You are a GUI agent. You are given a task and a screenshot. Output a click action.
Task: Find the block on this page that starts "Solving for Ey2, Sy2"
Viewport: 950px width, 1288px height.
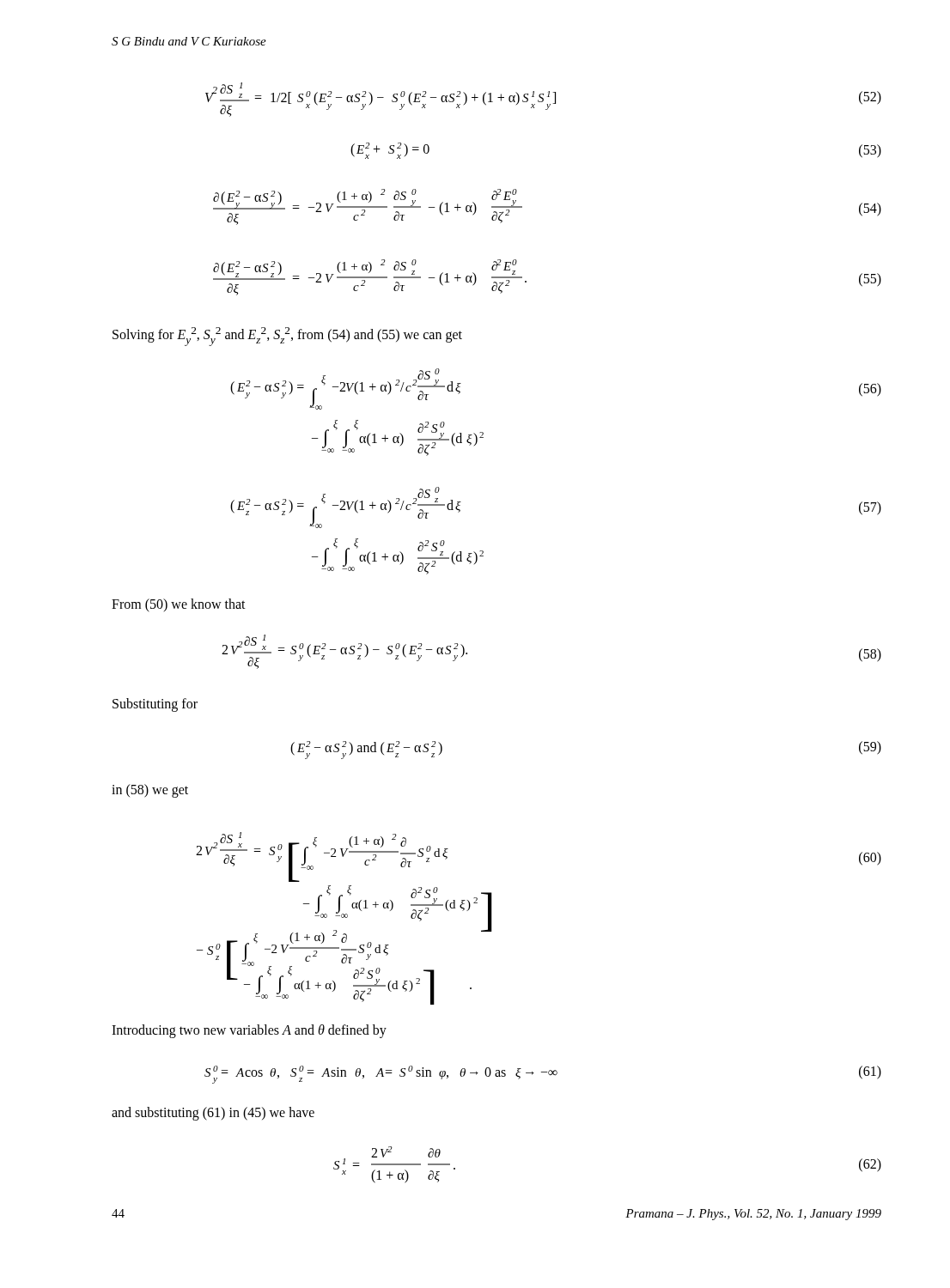point(287,335)
